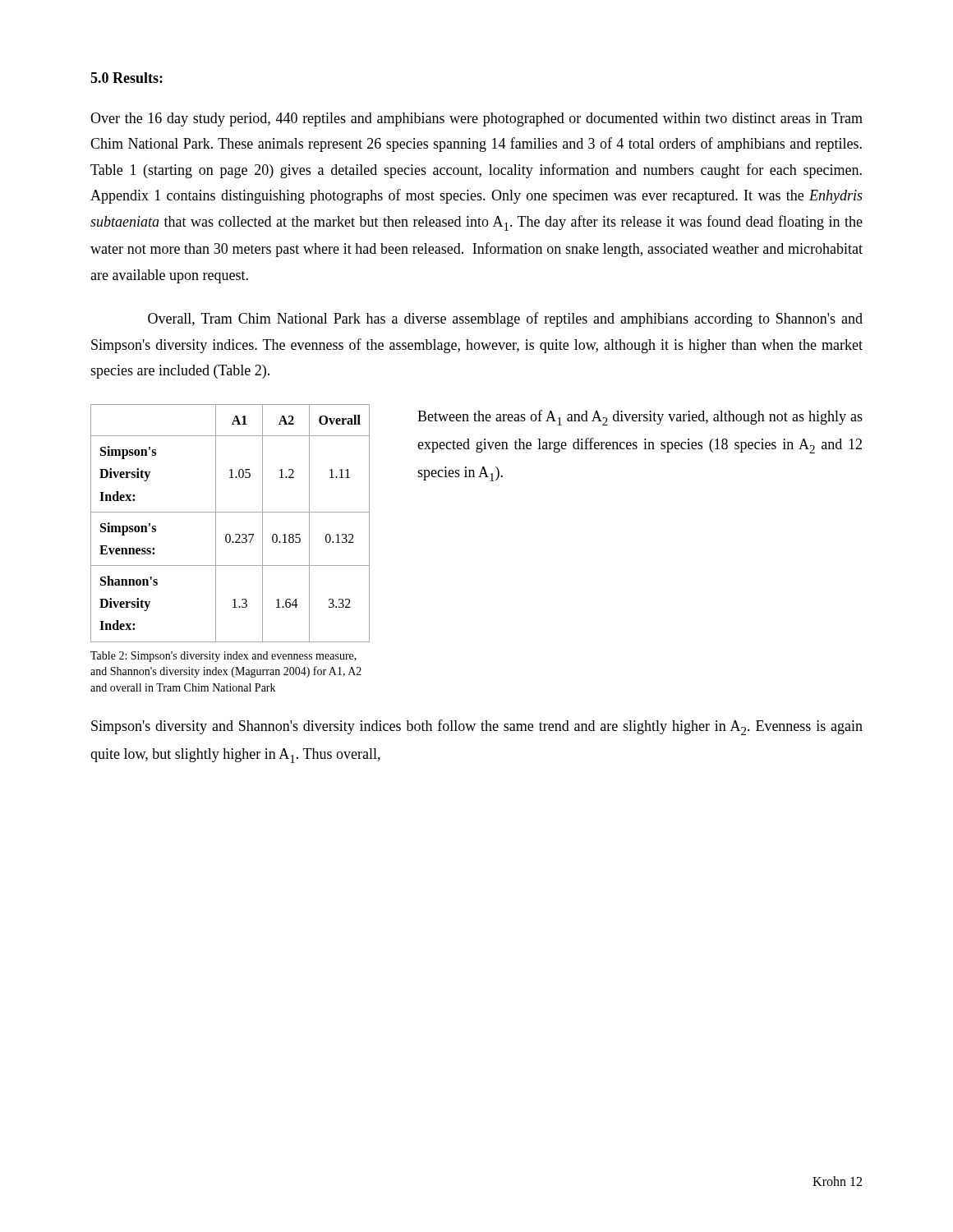Where is the passage that starts "Simpson's diversity and Shannon's diversity indices"?

click(x=477, y=727)
